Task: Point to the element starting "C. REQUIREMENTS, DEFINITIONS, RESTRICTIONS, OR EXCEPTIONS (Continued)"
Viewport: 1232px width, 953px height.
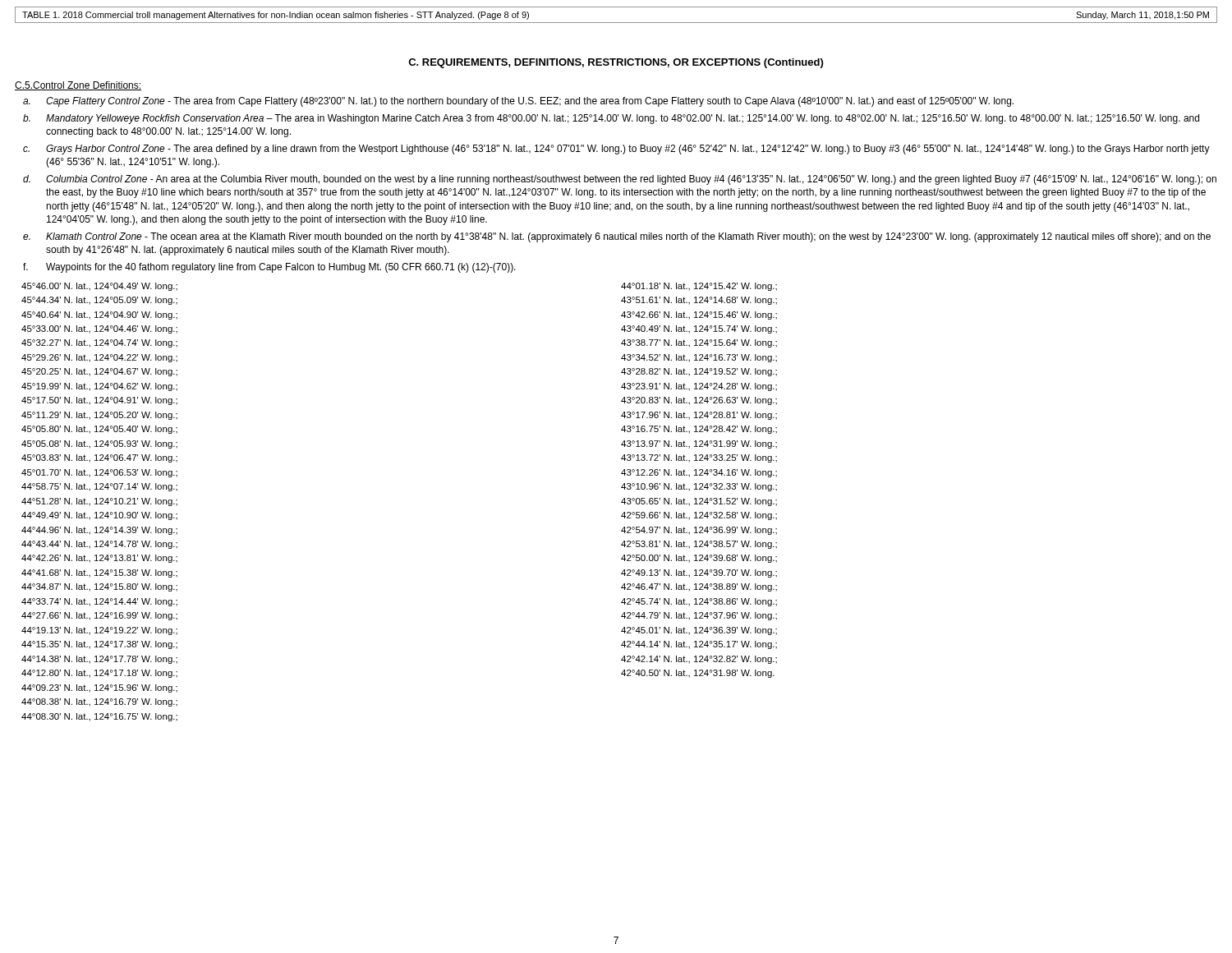Action: 616,62
